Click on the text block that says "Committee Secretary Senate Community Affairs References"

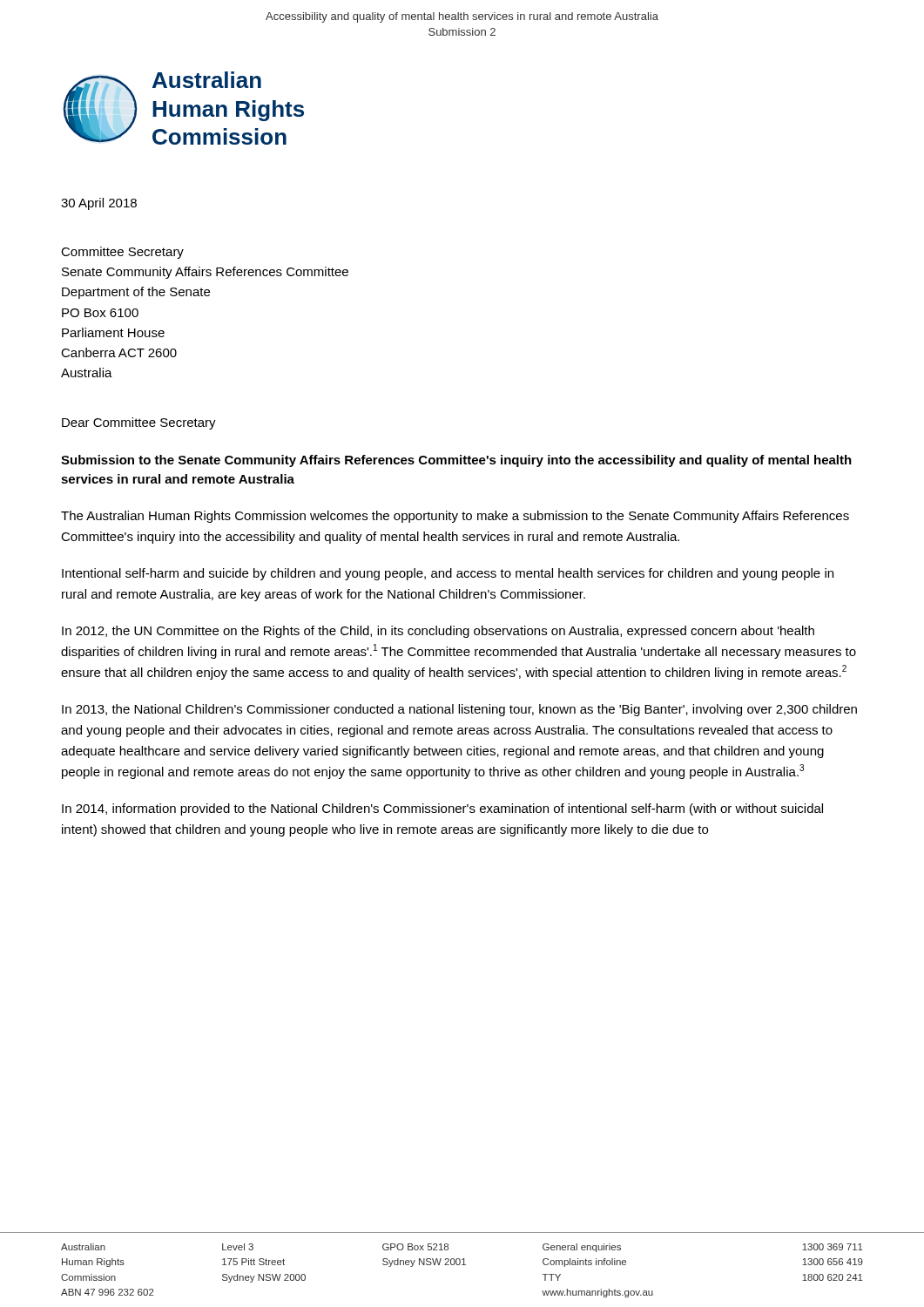(x=122, y=253)
